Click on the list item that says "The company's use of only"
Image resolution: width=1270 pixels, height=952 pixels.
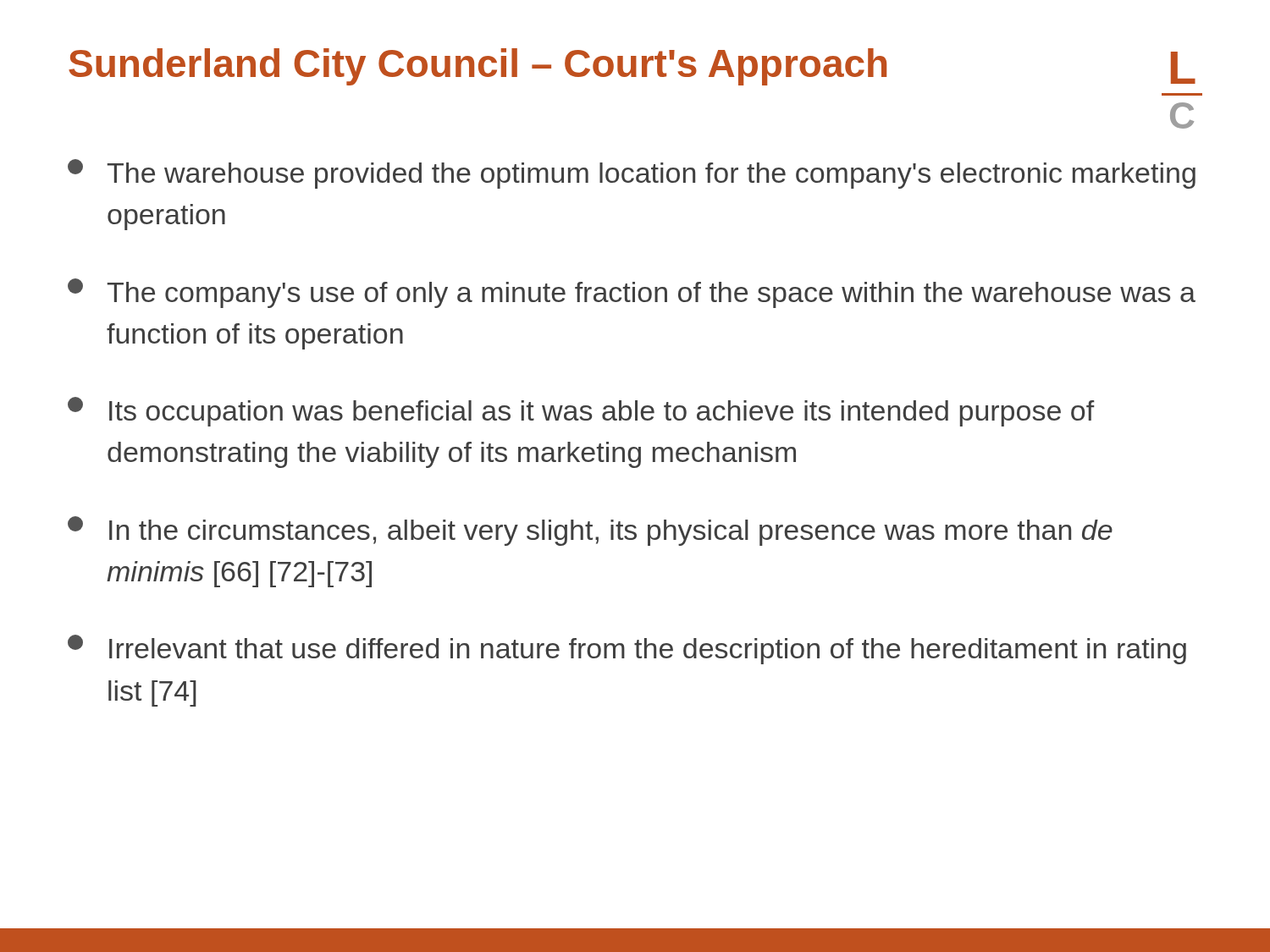click(635, 313)
